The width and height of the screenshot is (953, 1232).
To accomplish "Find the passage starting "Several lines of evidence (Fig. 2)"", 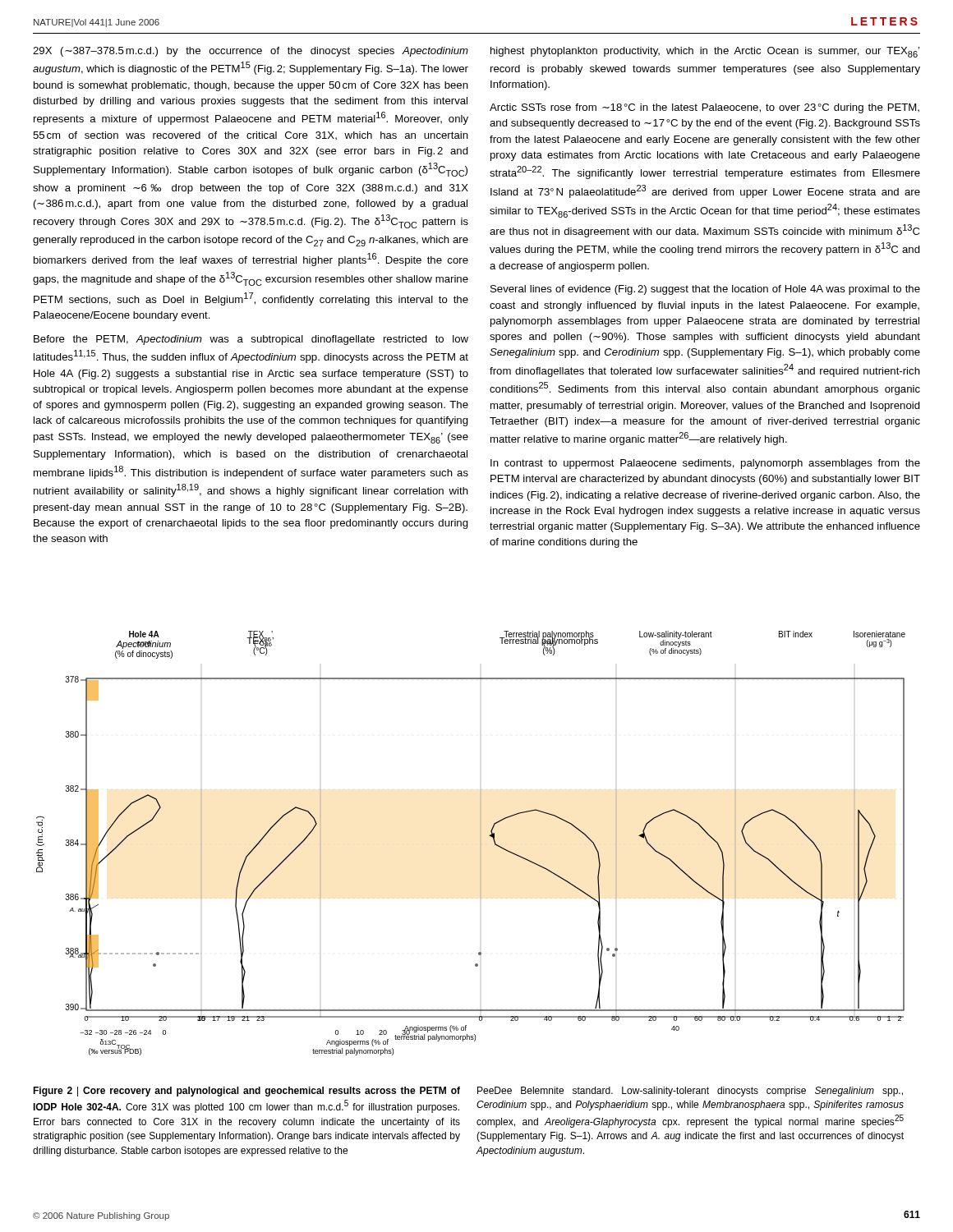I will [705, 364].
